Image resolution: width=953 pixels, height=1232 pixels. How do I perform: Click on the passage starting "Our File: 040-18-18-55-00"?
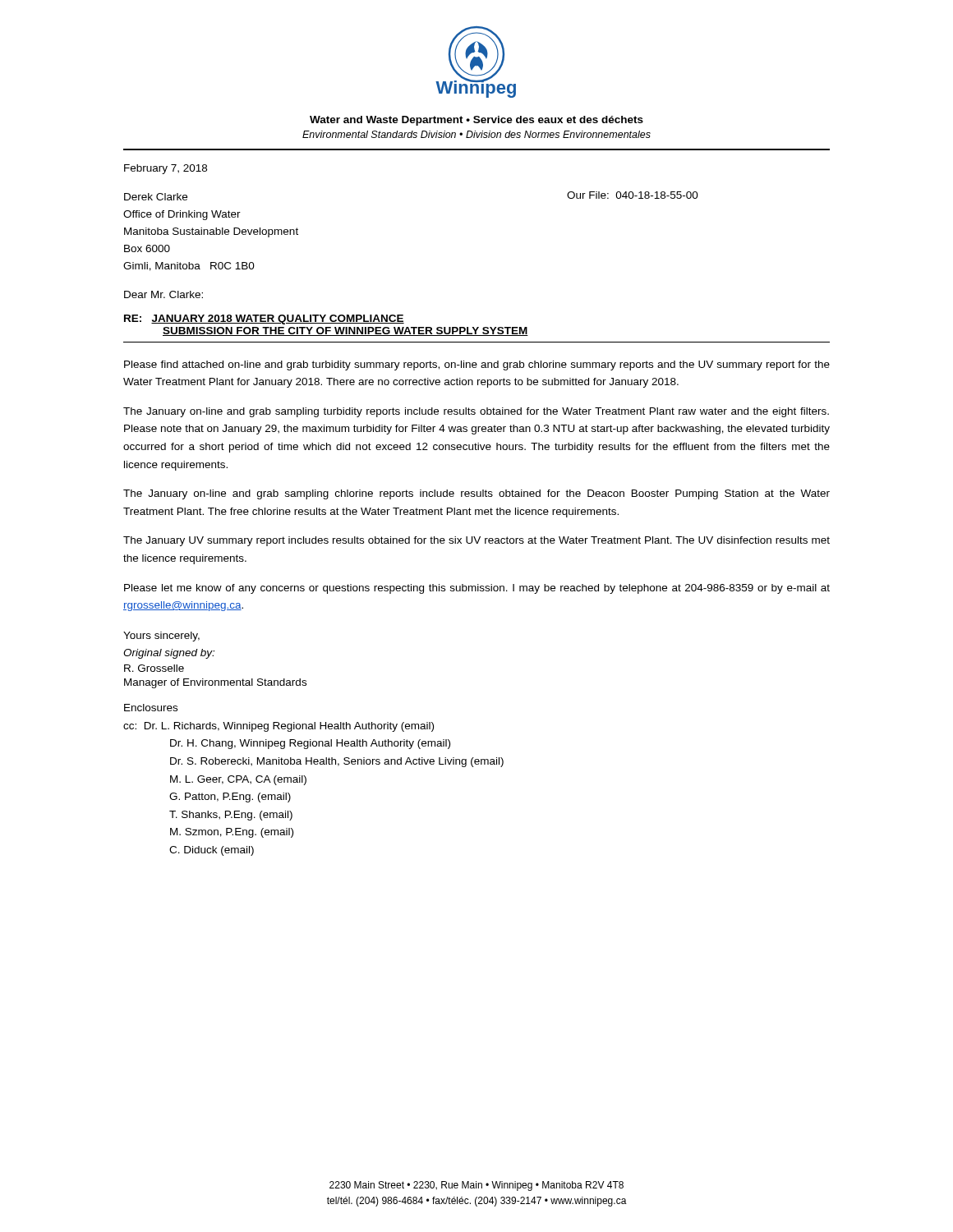click(633, 195)
